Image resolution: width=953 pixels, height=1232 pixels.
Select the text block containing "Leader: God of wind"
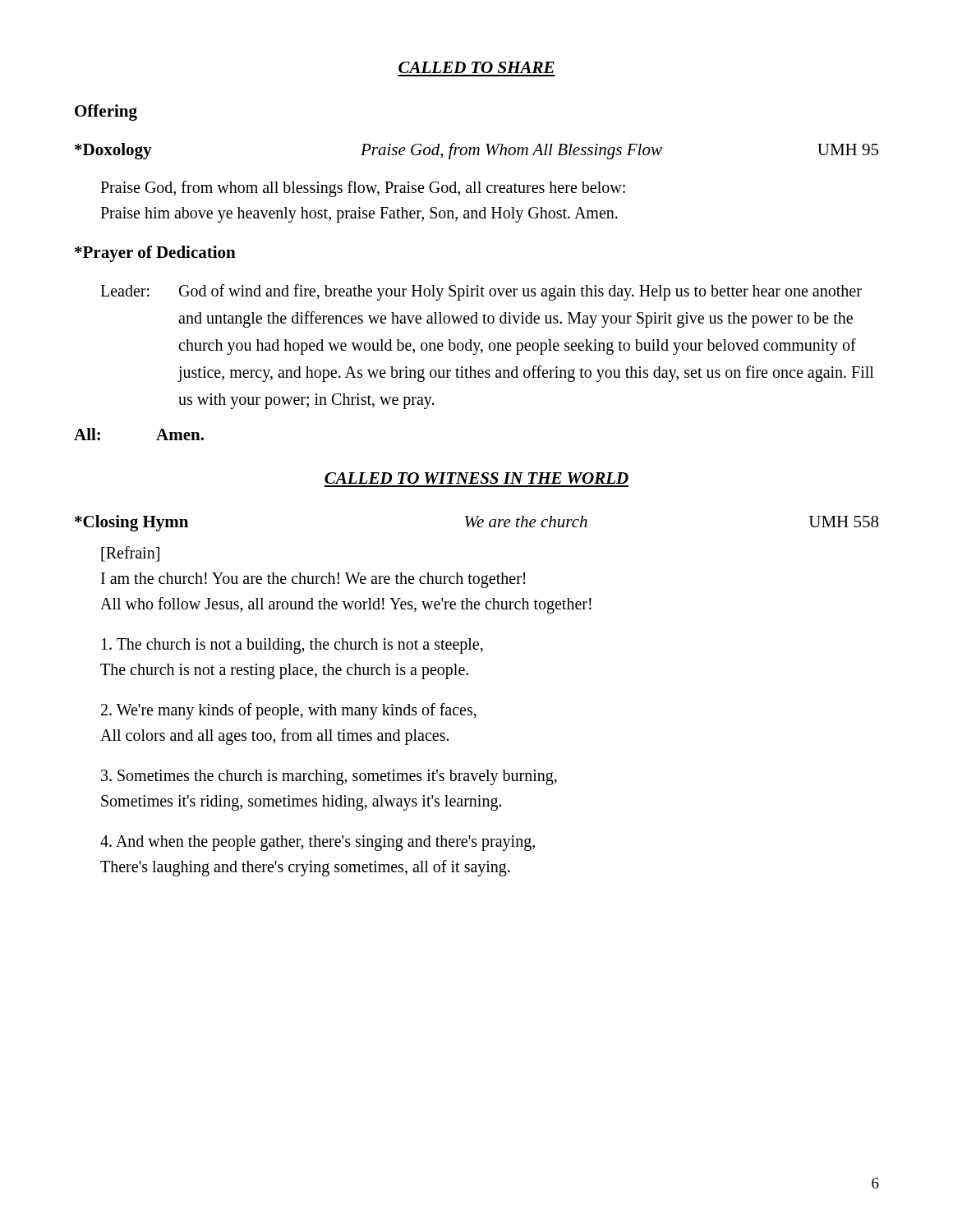(x=490, y=345)
